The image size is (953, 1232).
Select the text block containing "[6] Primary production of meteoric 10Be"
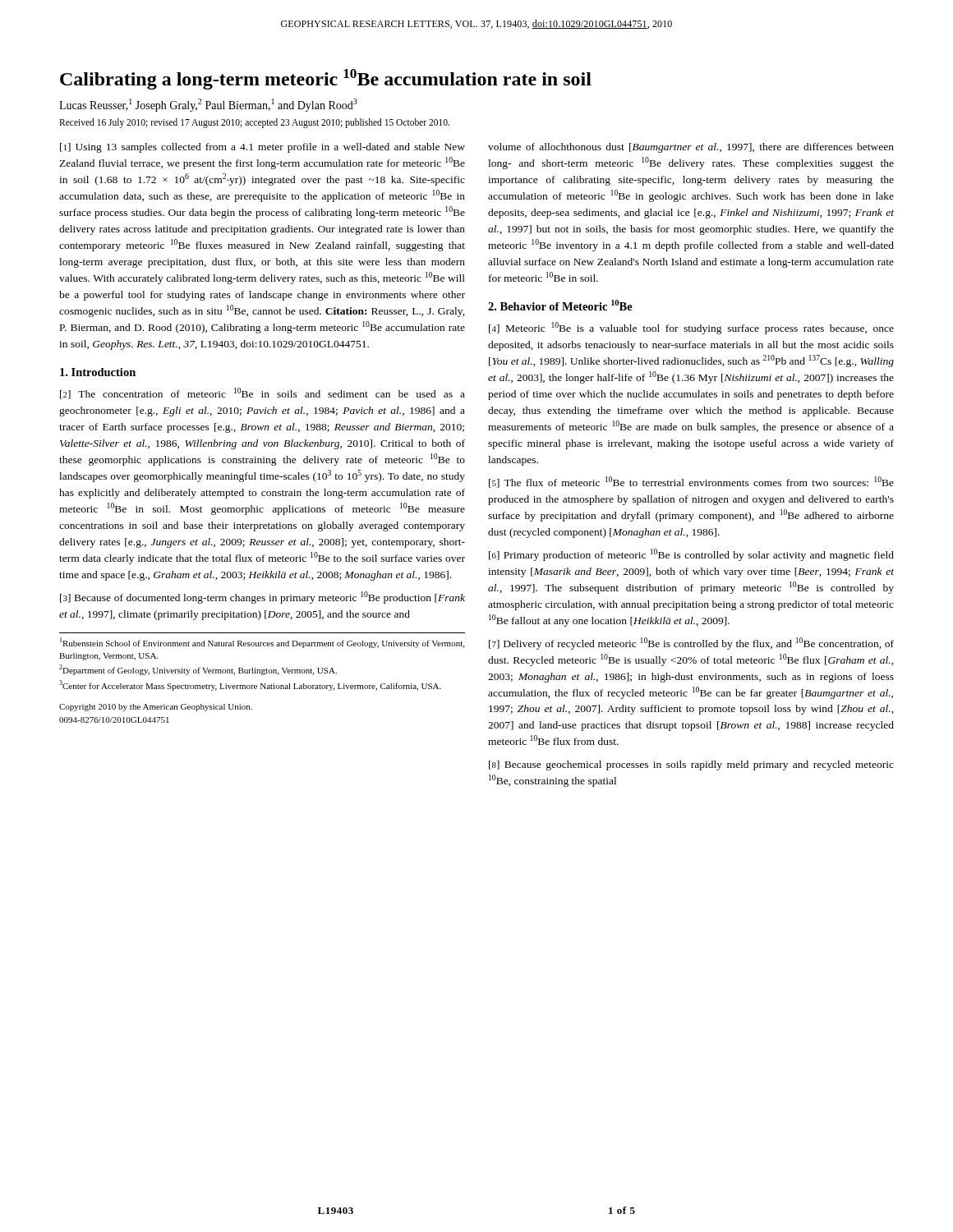click(691, 587)
